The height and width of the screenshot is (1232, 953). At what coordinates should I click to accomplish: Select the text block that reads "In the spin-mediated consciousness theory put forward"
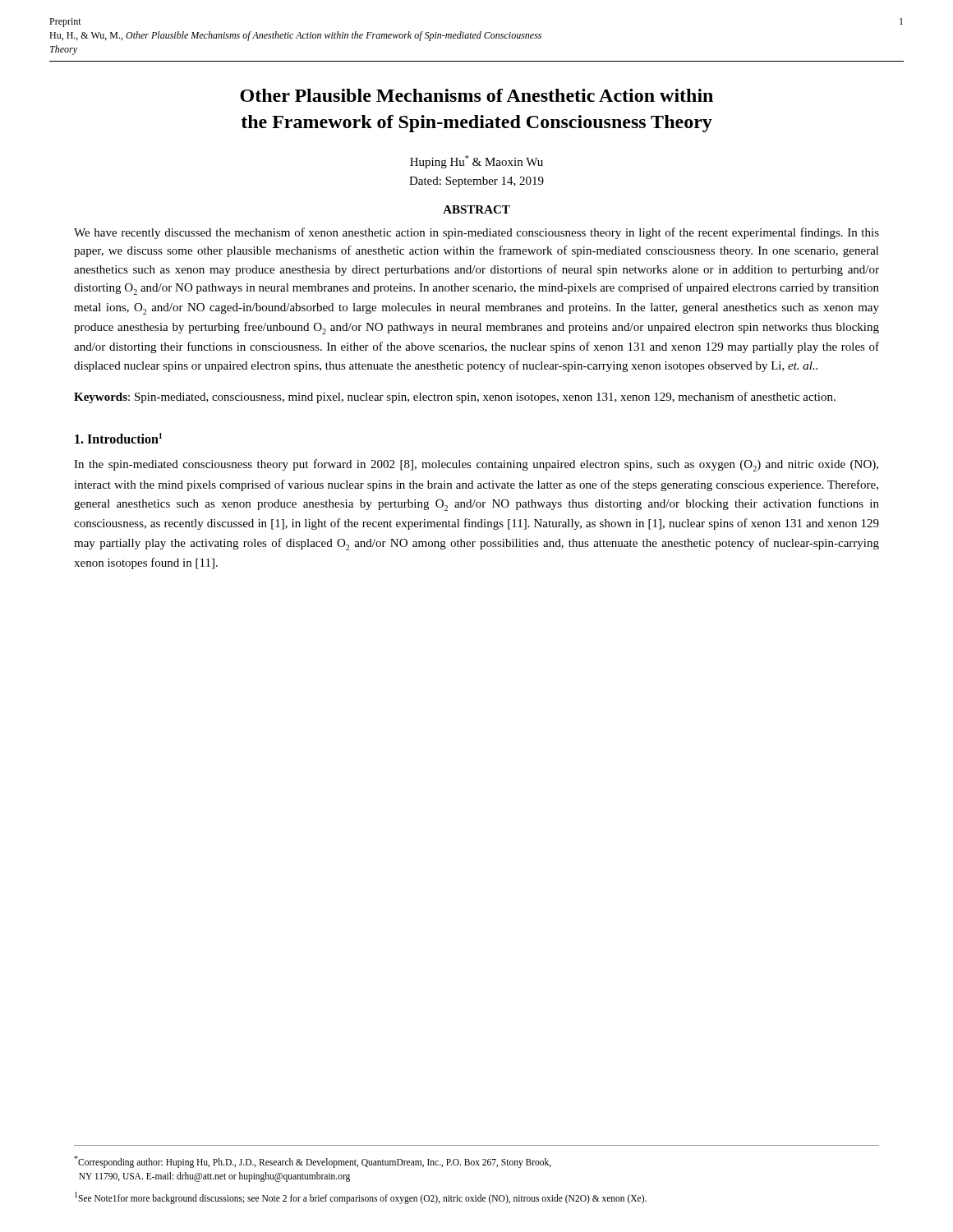pos(476,513)
